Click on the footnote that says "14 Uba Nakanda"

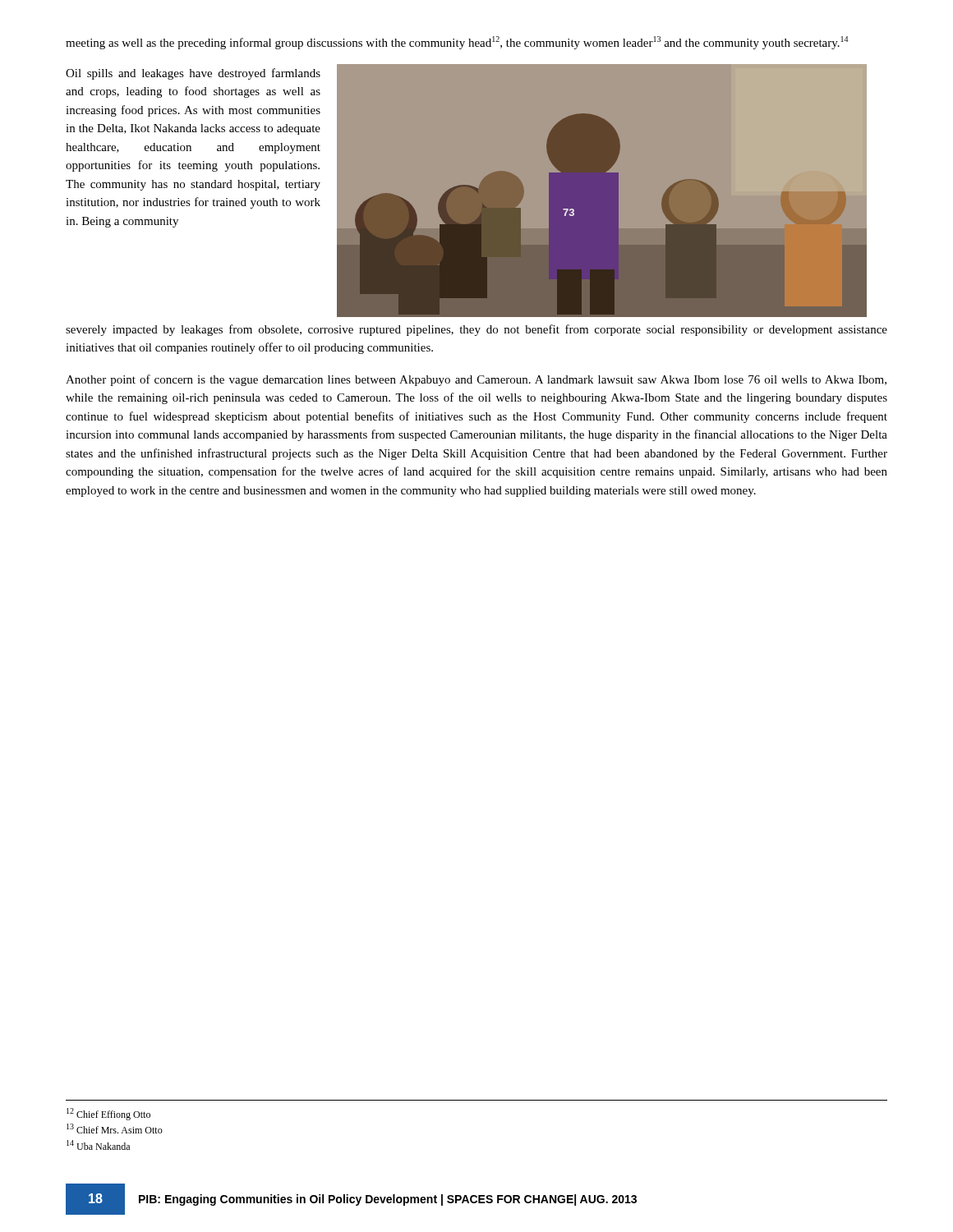tap(98, 1146)
